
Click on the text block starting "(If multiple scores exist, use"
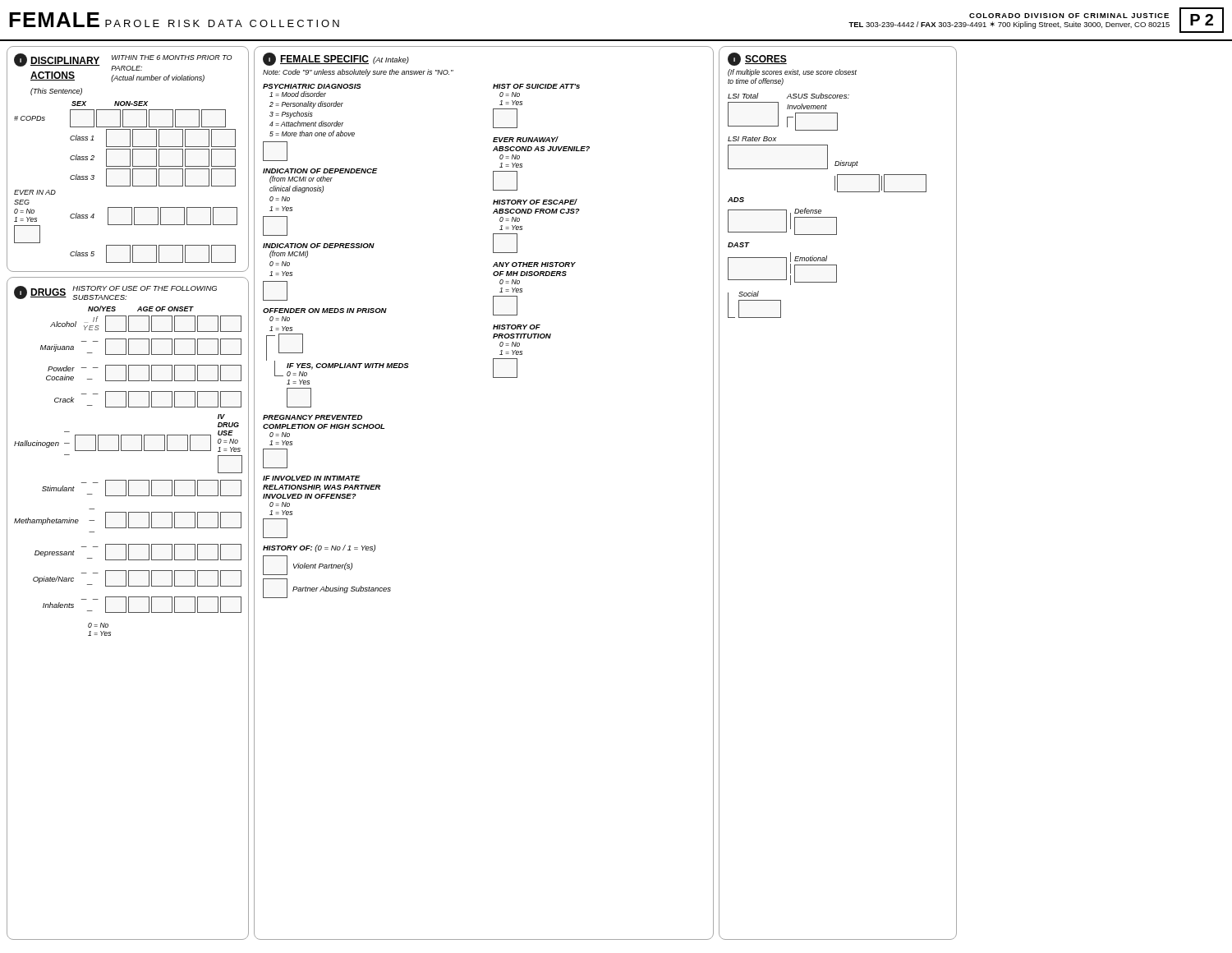(x=792, y=77)
